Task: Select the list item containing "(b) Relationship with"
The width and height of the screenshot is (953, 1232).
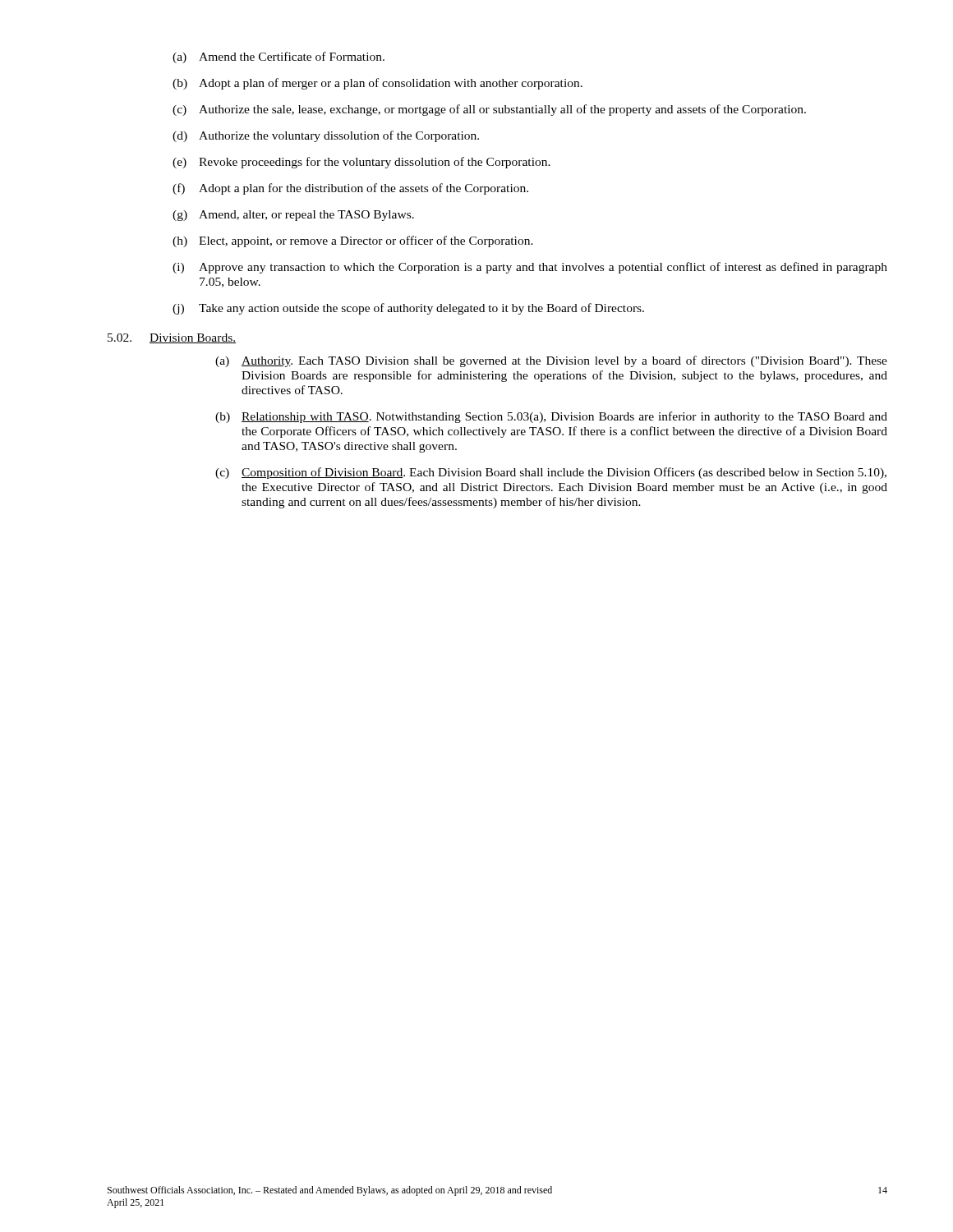Action: point(551,431)
